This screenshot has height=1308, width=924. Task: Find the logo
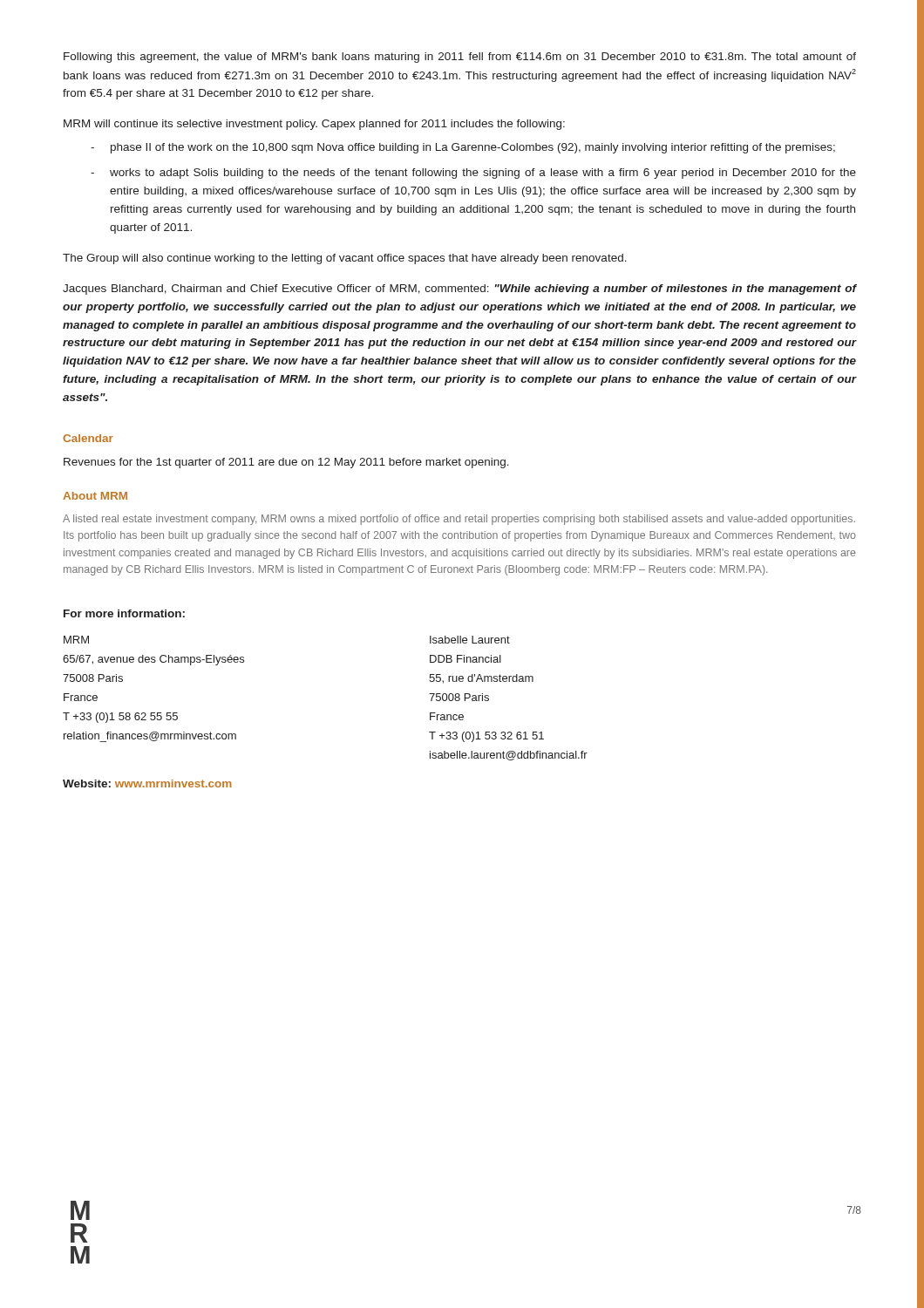(x=89, y=1232)
